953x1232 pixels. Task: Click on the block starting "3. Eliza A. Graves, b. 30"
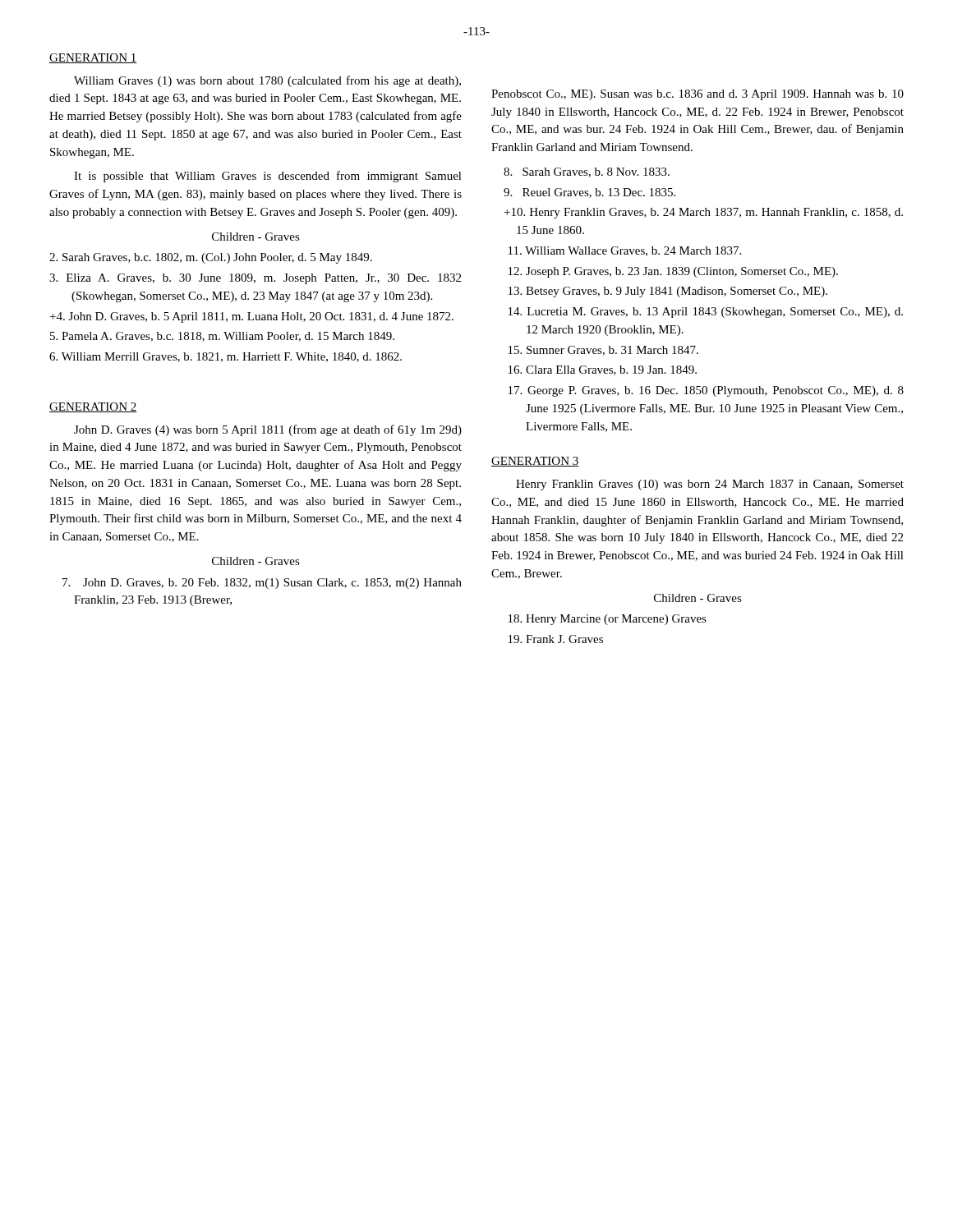click(x=255, y=287)
